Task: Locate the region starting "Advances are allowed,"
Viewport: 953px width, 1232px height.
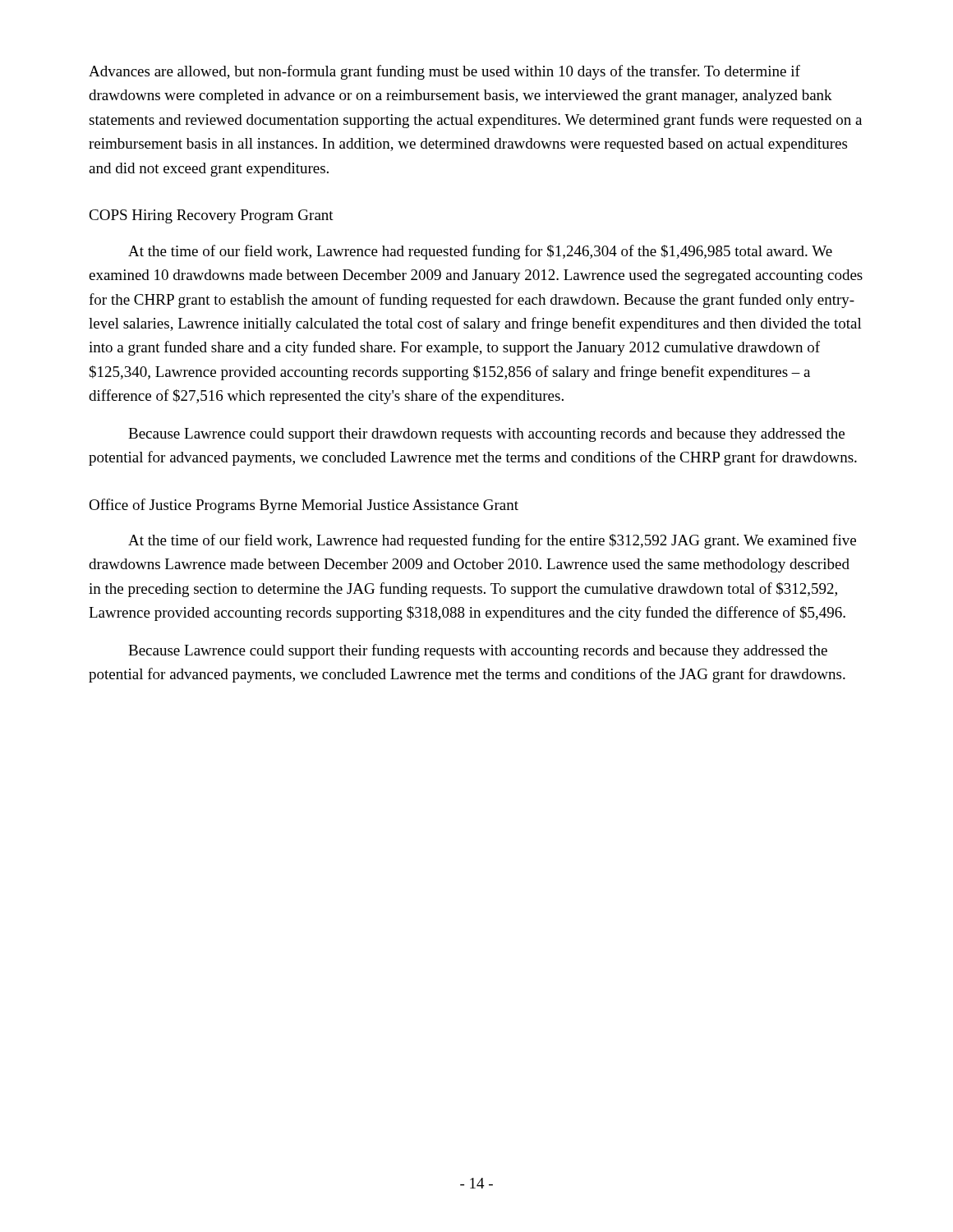Action: 475,119
